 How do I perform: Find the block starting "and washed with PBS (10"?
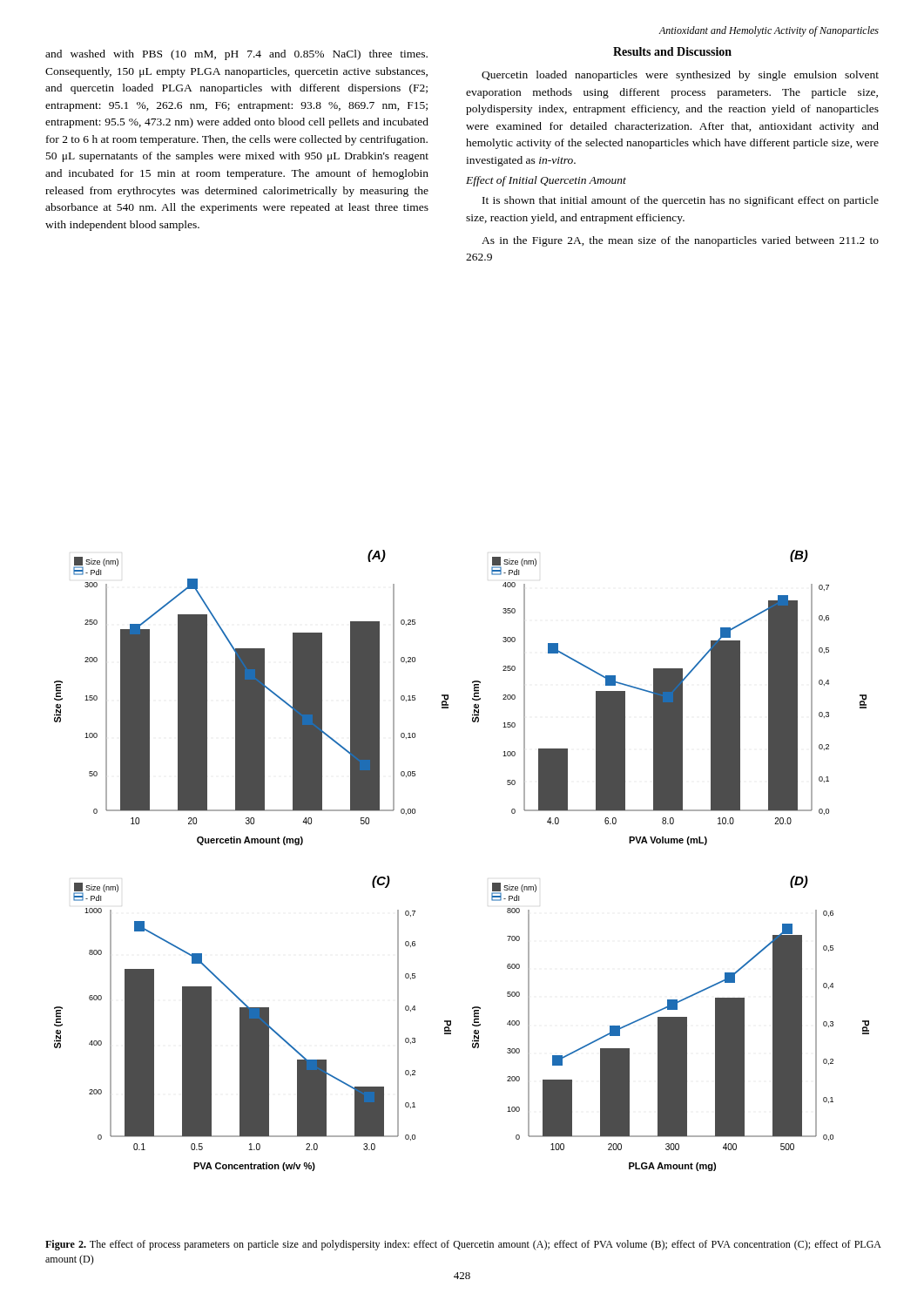[x=237, y=139]
